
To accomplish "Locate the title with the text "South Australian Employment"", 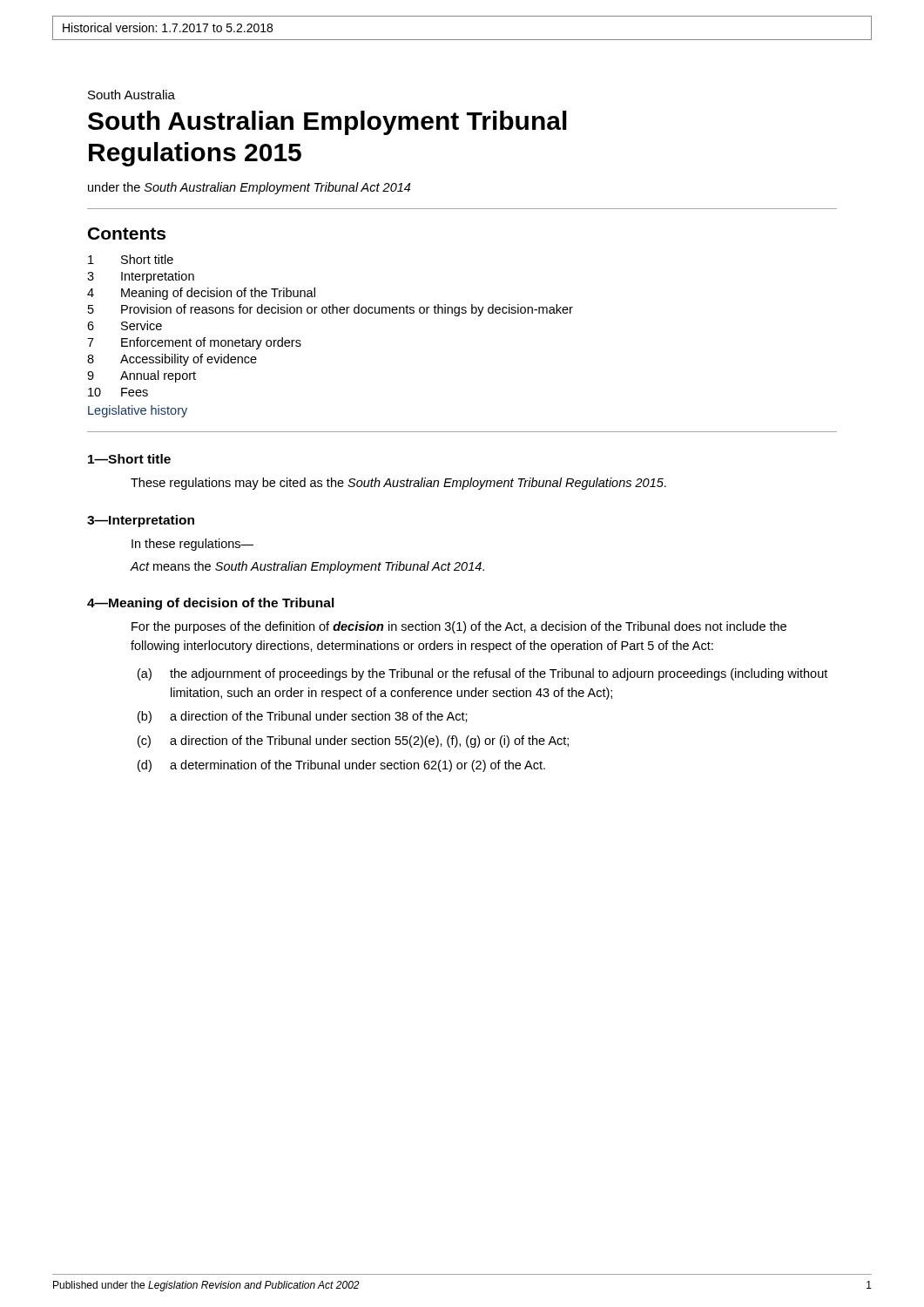I will click(x=328, y=136).
